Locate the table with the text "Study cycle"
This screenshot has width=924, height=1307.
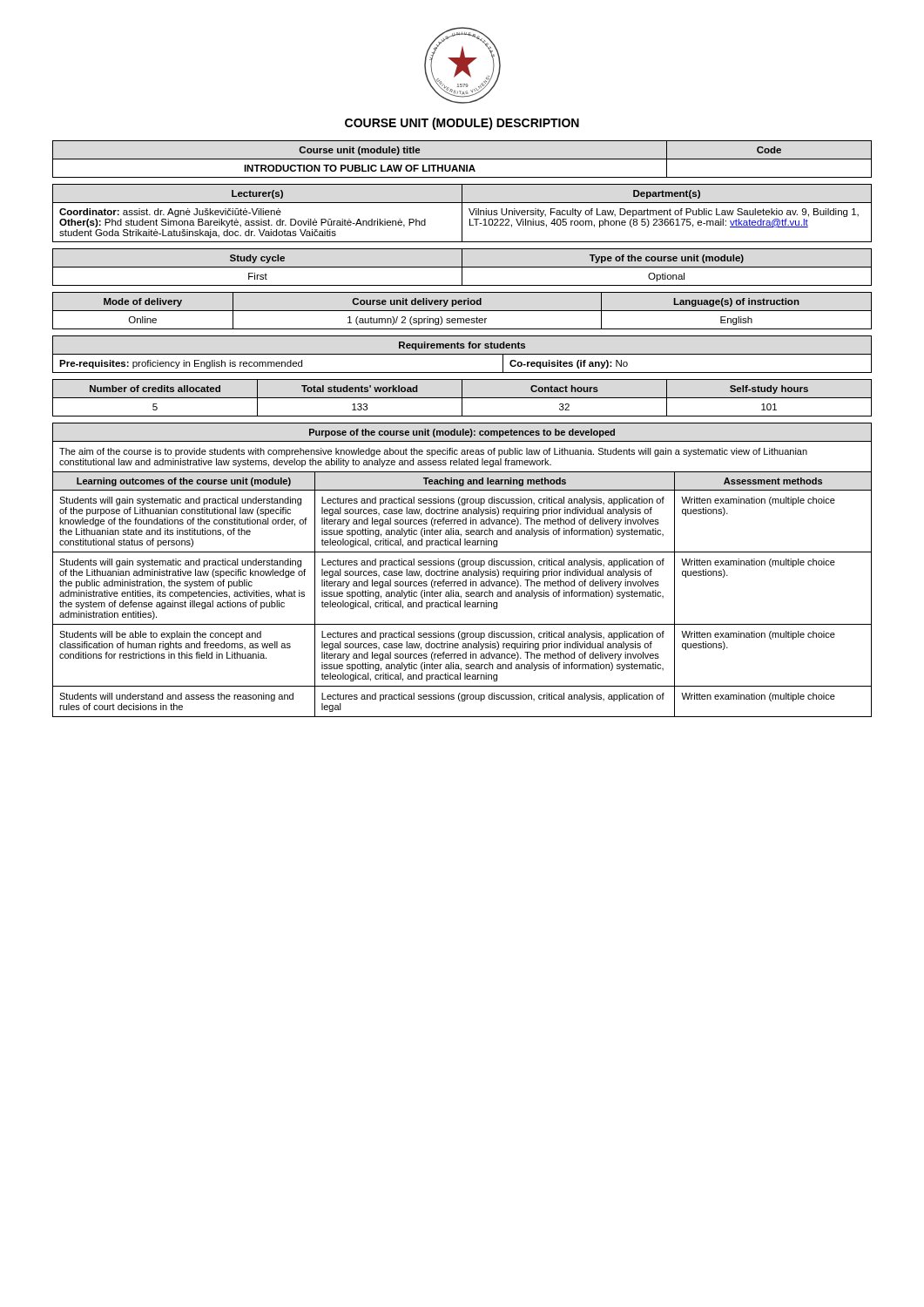(x=462, y=267)
